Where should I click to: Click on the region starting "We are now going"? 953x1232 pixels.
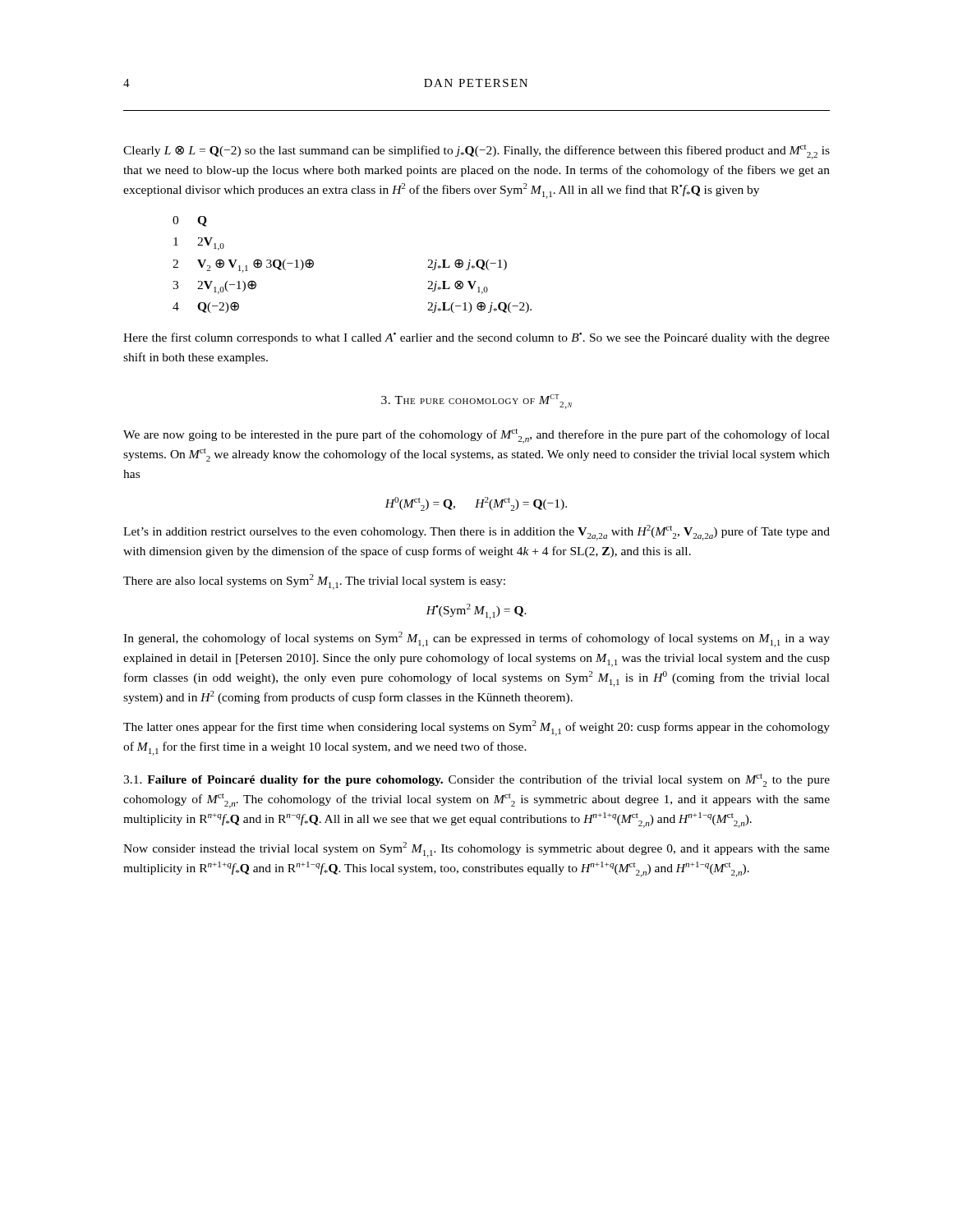tap(476, 454)
